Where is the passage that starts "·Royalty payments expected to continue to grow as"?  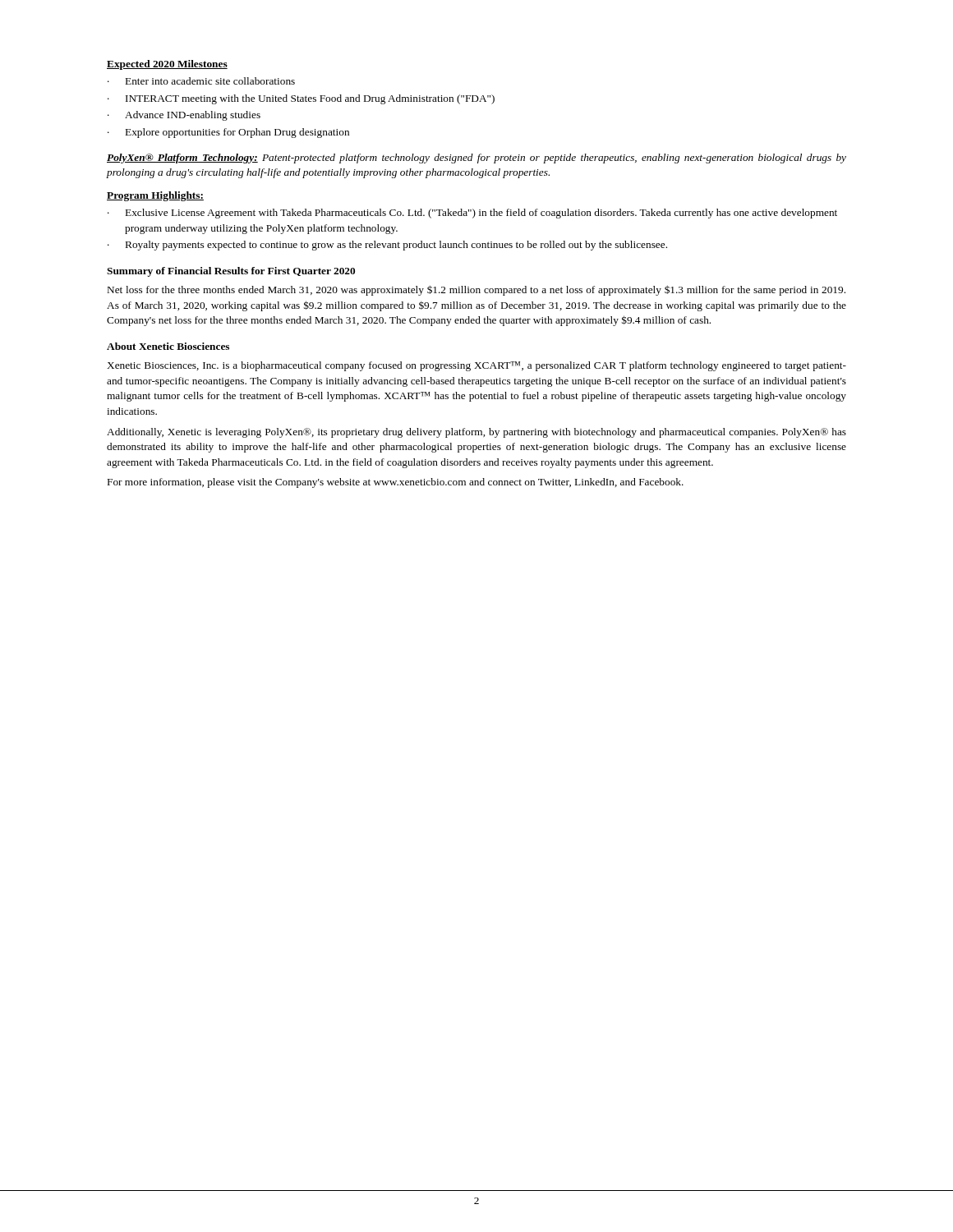(x=387, y=245)
